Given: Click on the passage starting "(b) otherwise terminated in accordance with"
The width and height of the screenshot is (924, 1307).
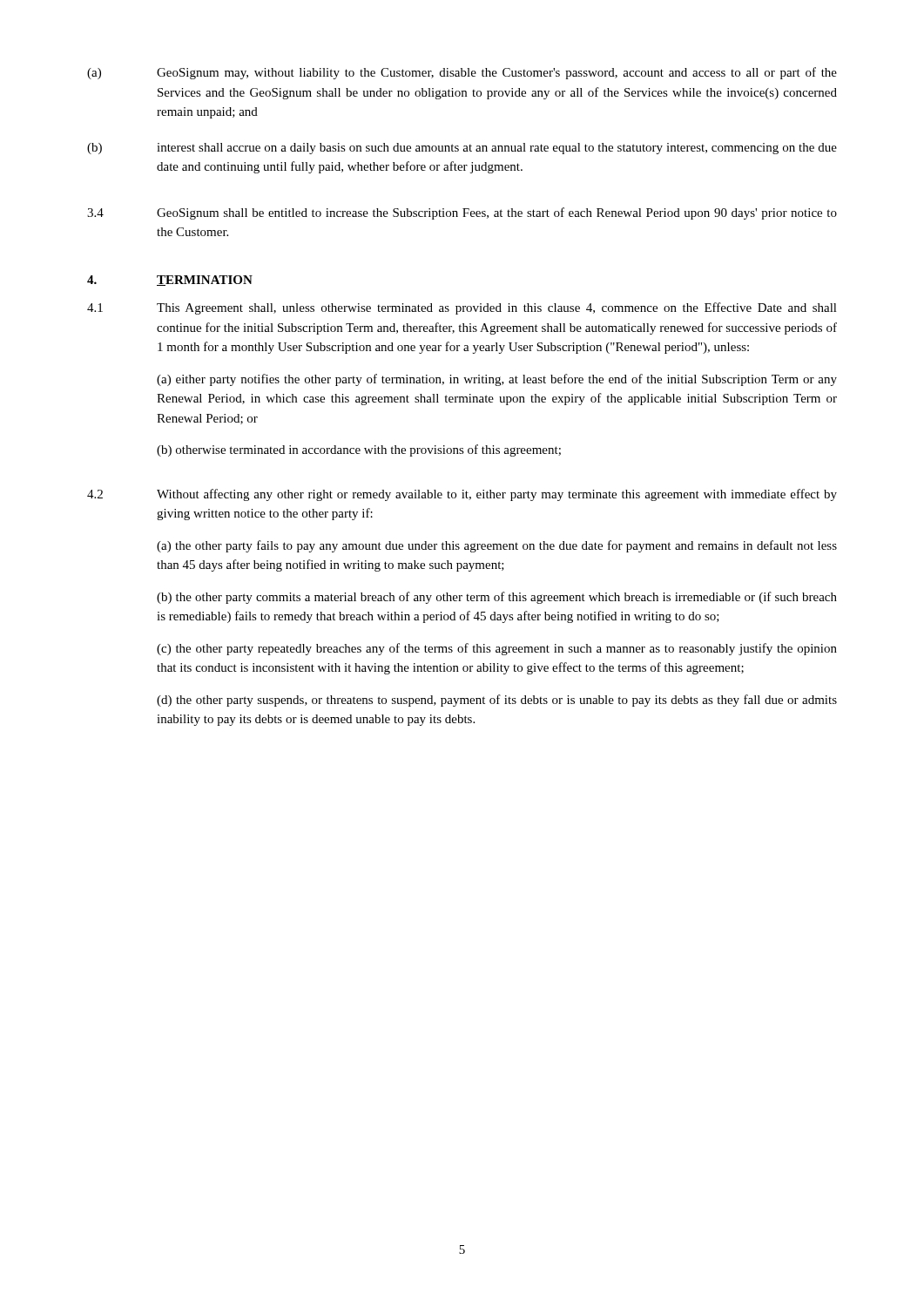Looking at the screenshot, I should pos(462,450).
